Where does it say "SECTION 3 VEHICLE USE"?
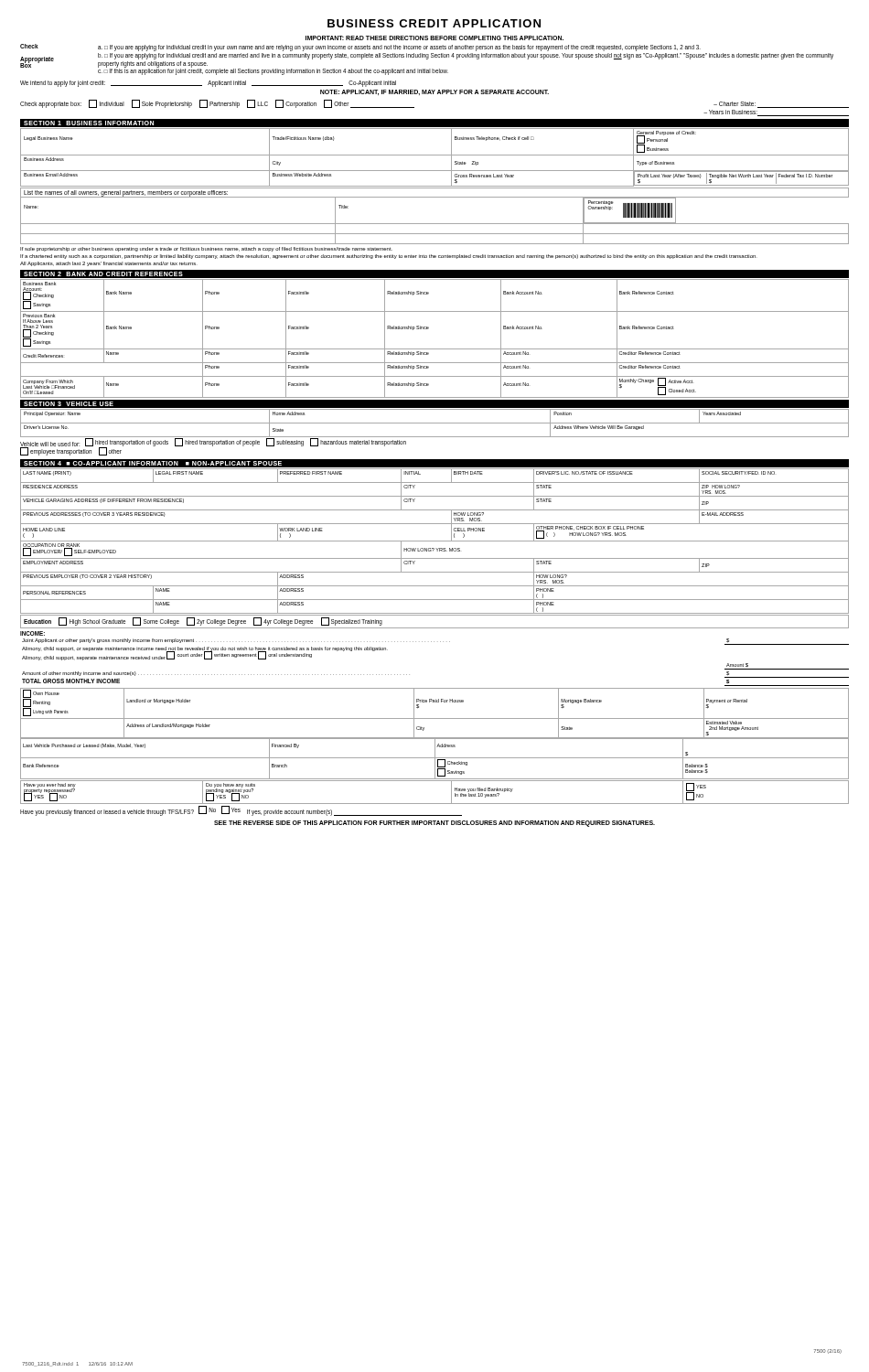 point(69,403)
